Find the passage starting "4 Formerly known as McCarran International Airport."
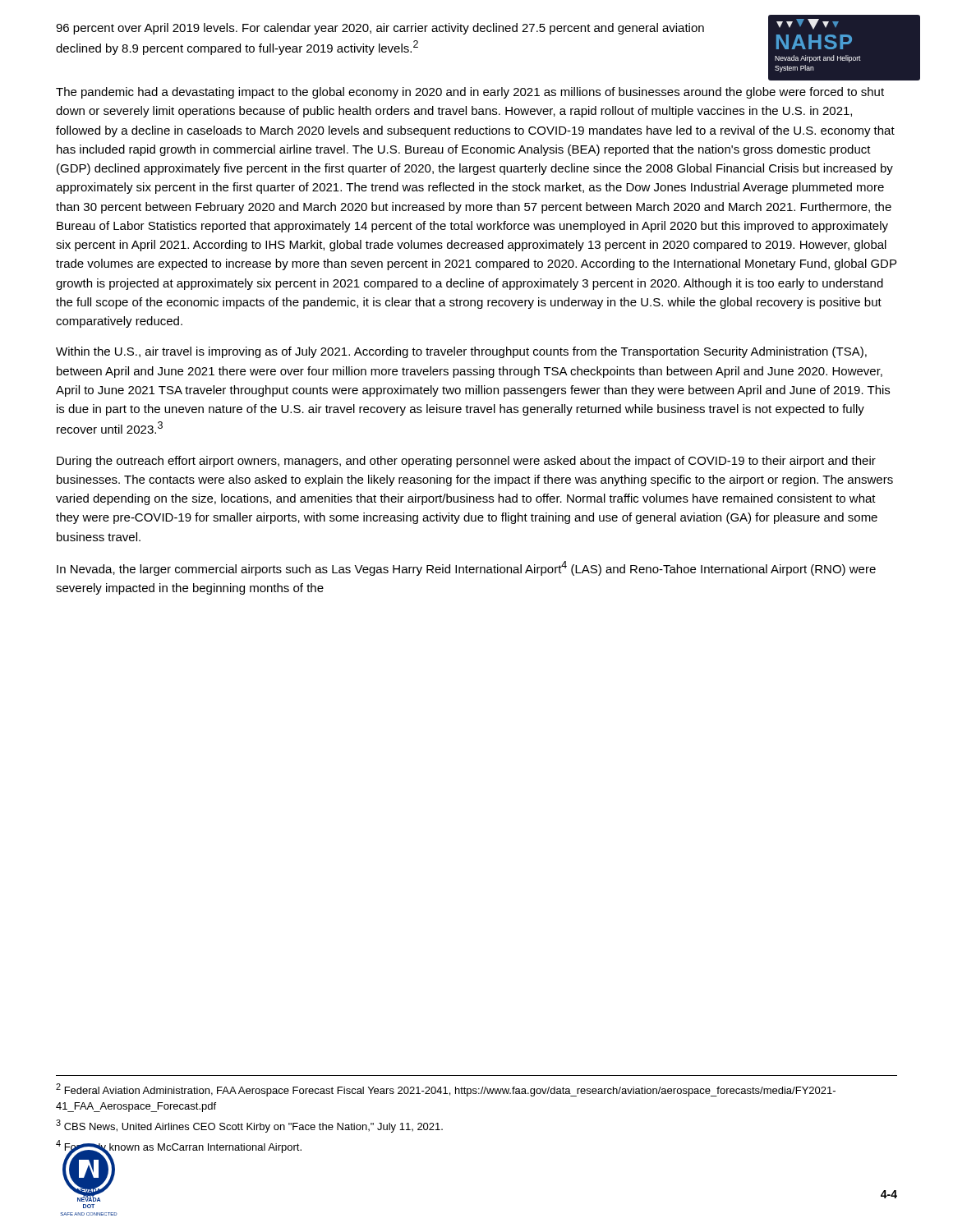The height and width of the screenshot is (1232, 953). tap(179, 1146)
